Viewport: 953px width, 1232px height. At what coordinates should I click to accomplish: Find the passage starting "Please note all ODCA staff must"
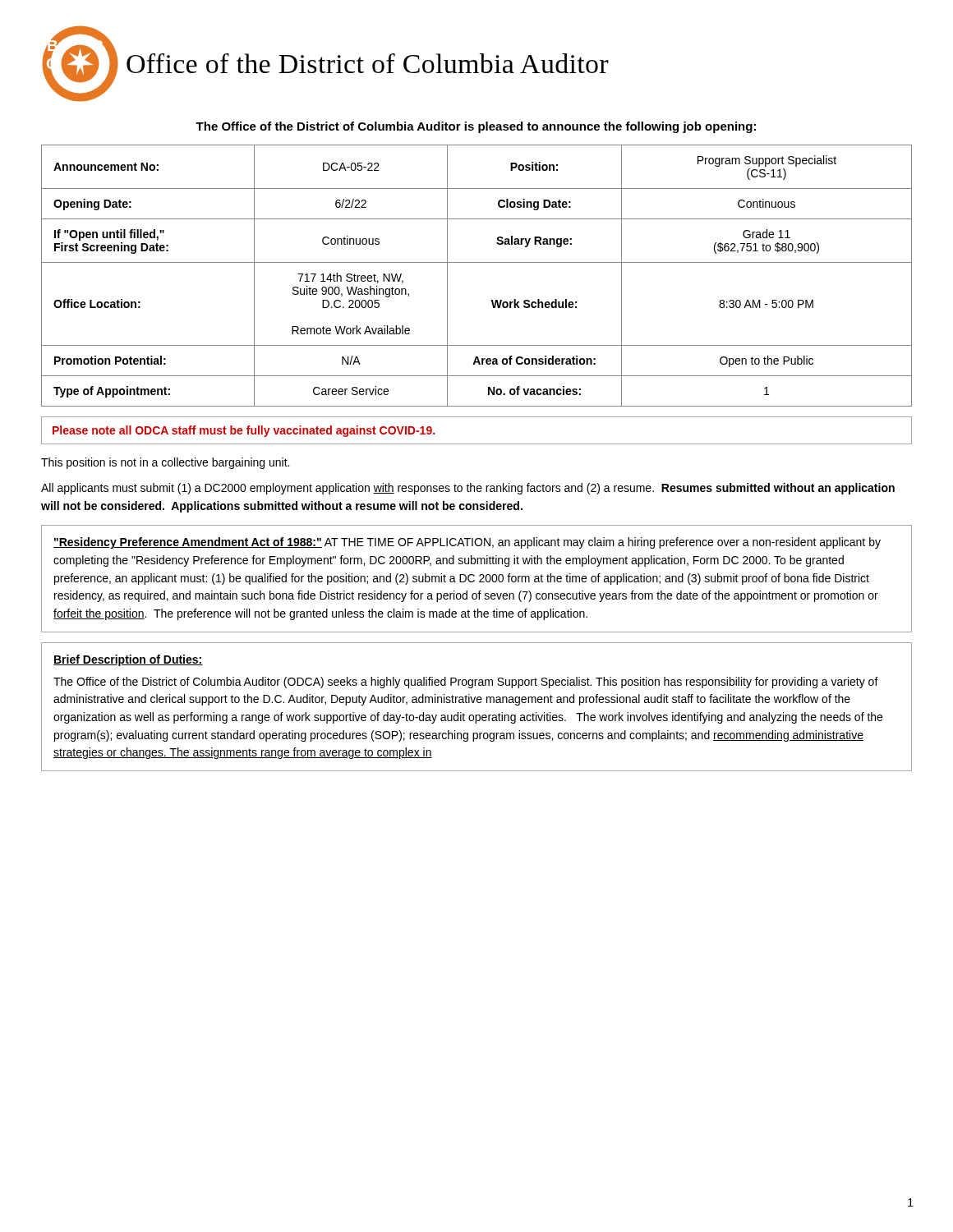pos(244,430)
